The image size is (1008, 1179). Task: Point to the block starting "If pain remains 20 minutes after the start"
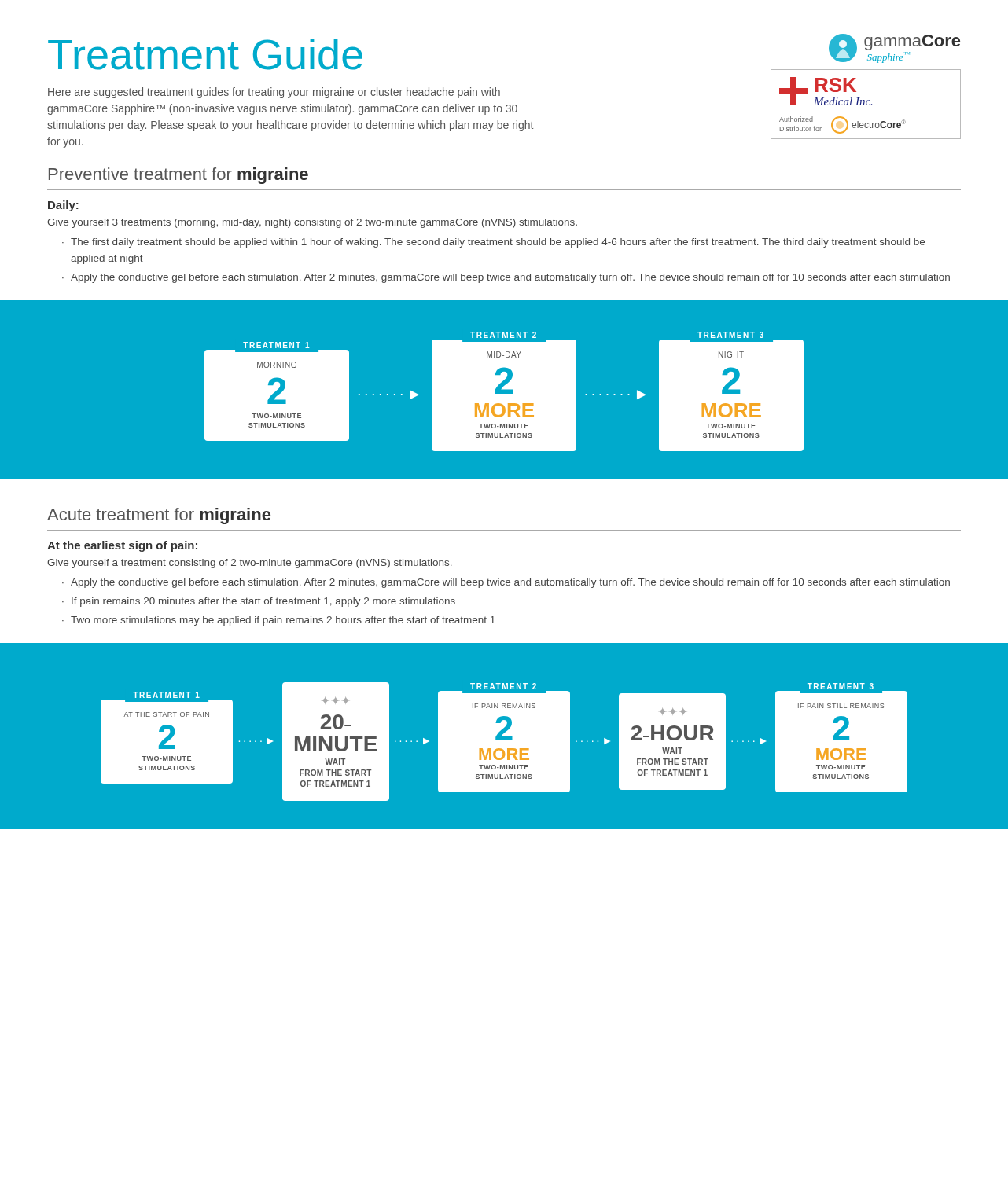(x=259, y=602)
